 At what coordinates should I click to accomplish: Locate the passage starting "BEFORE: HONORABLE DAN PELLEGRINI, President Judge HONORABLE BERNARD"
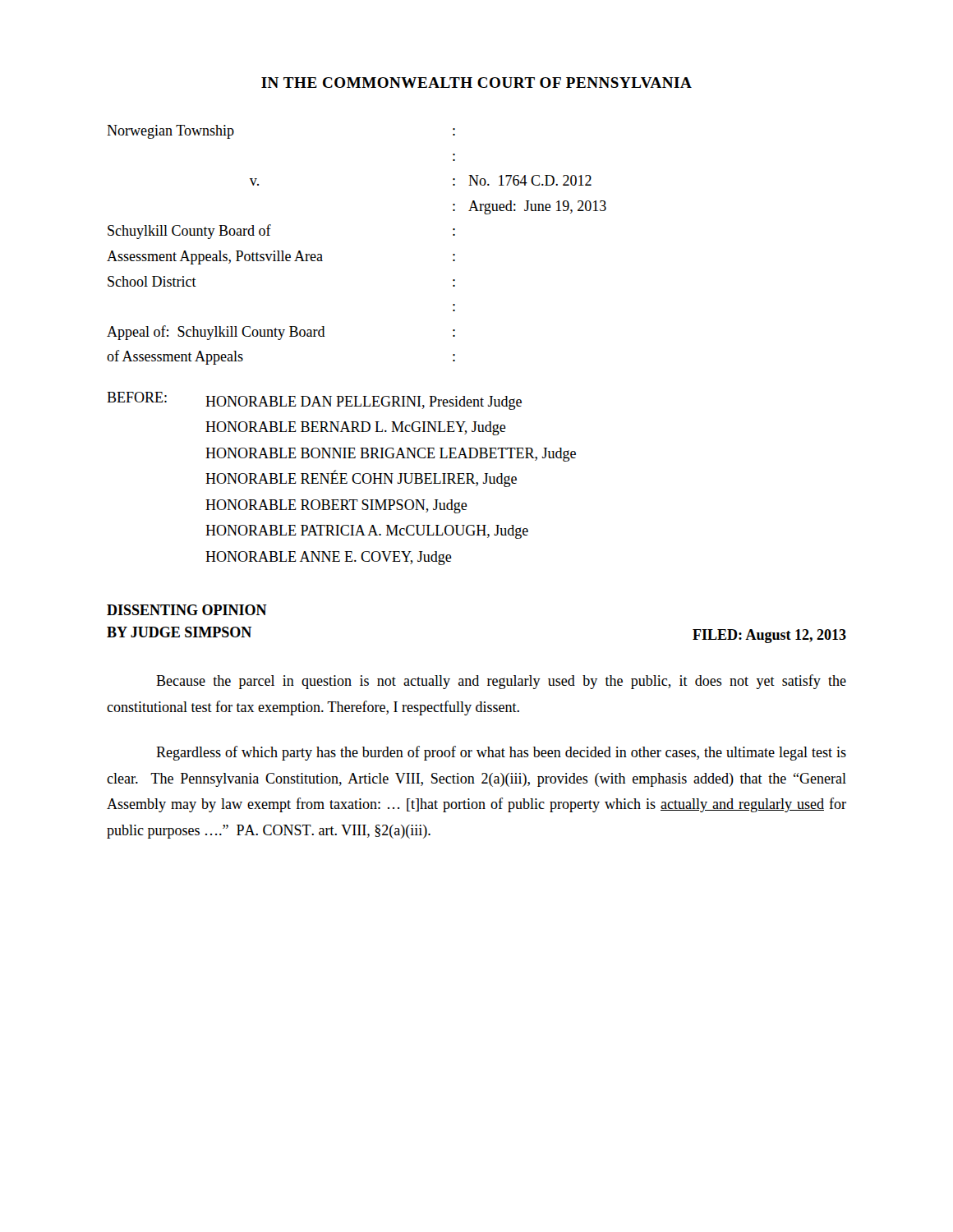click(476, 480)
